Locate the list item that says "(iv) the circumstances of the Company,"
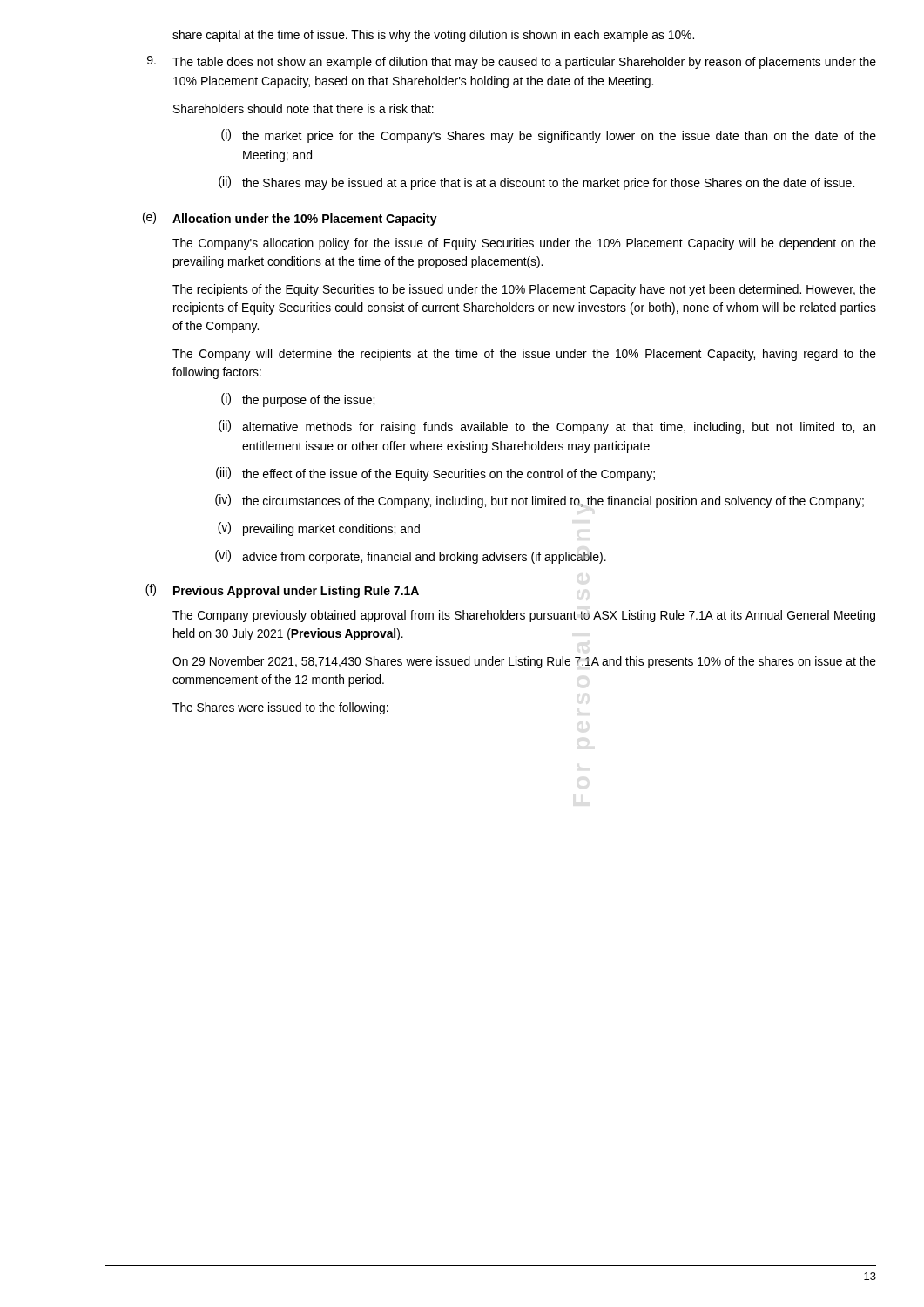Viewport: 924px width, 1307px height. tap(524, 502)
